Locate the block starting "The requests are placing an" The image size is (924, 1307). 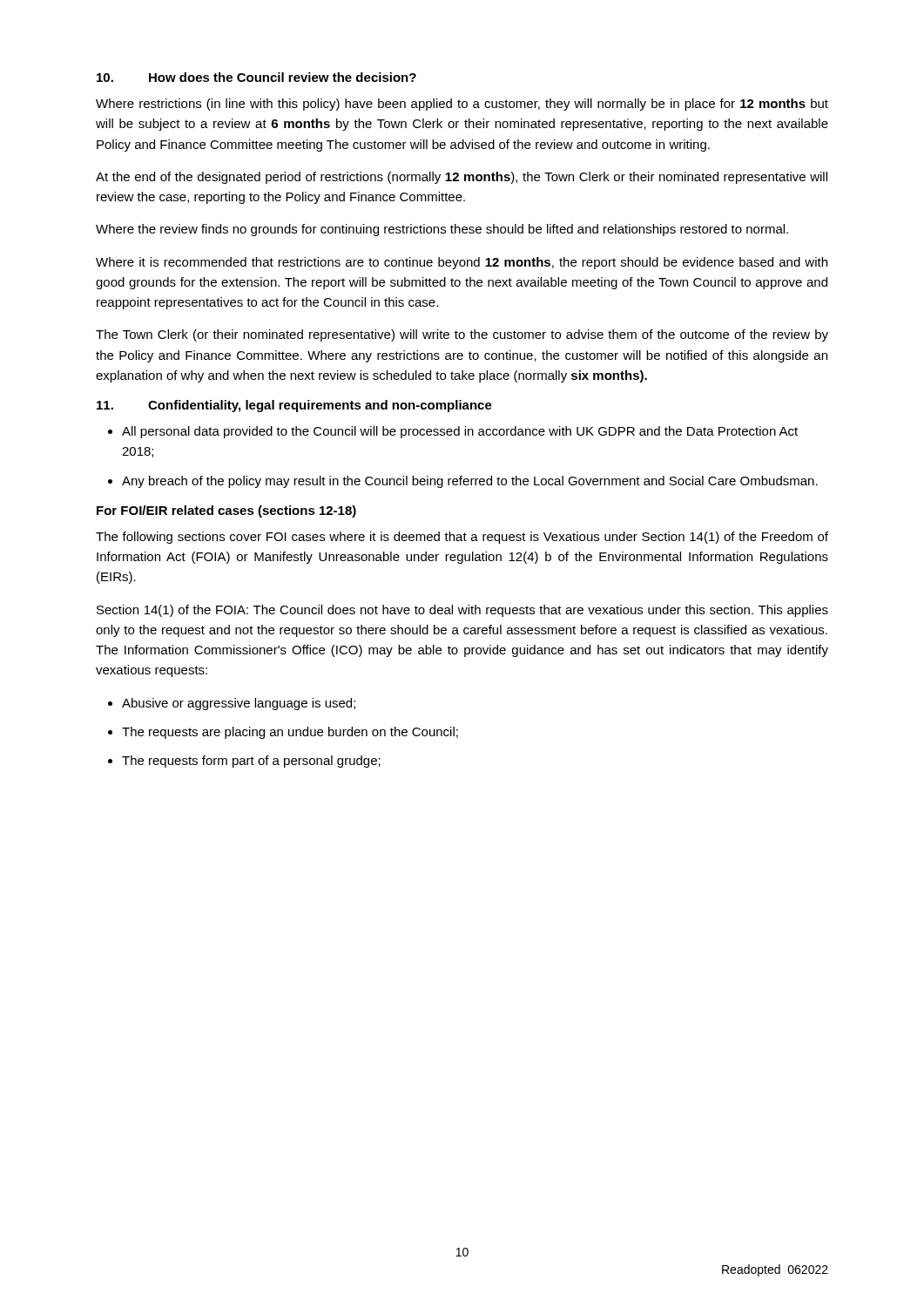click(x=290, y=733)
